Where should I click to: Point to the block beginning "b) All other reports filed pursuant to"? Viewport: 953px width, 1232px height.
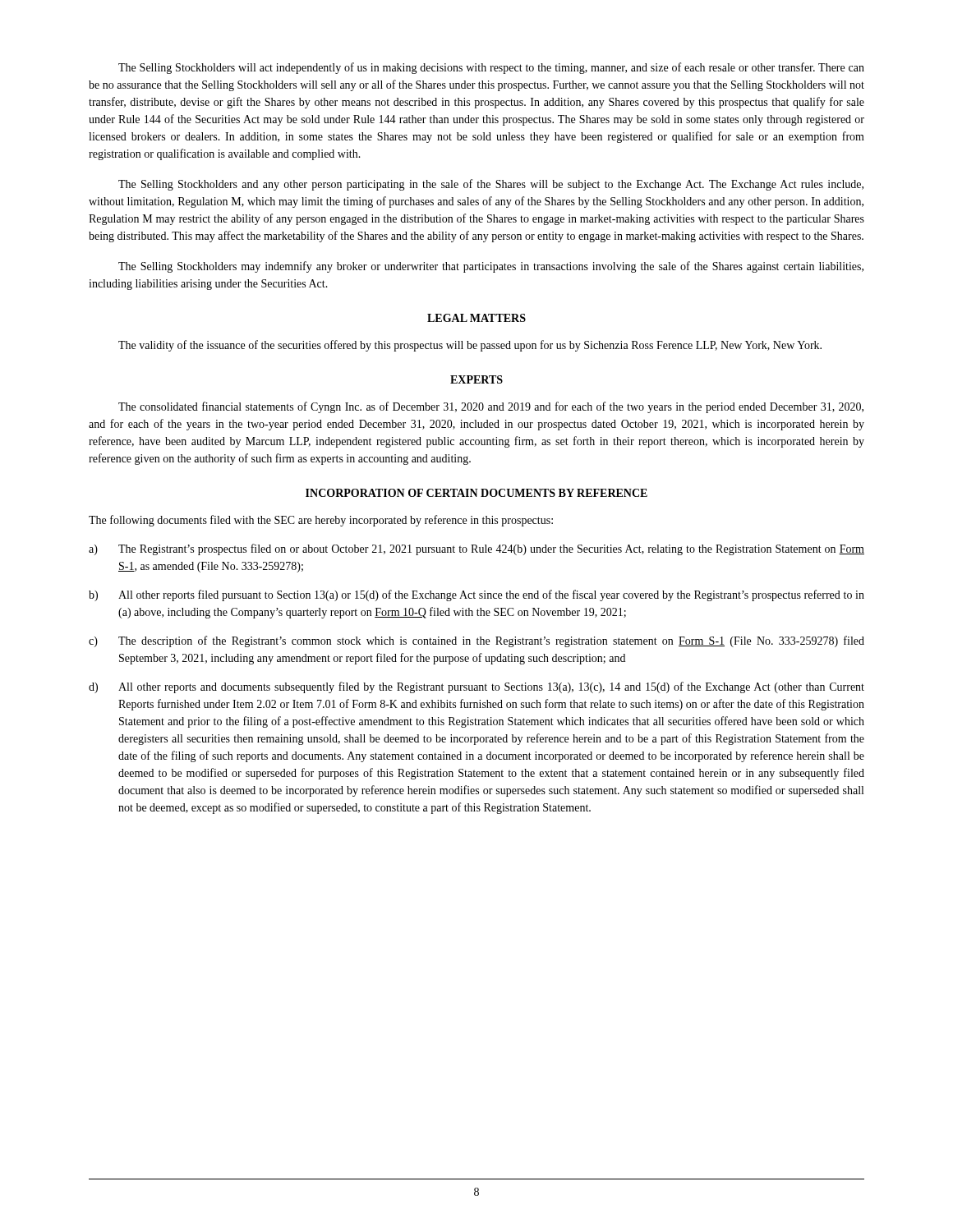click(x=476, y=604)
